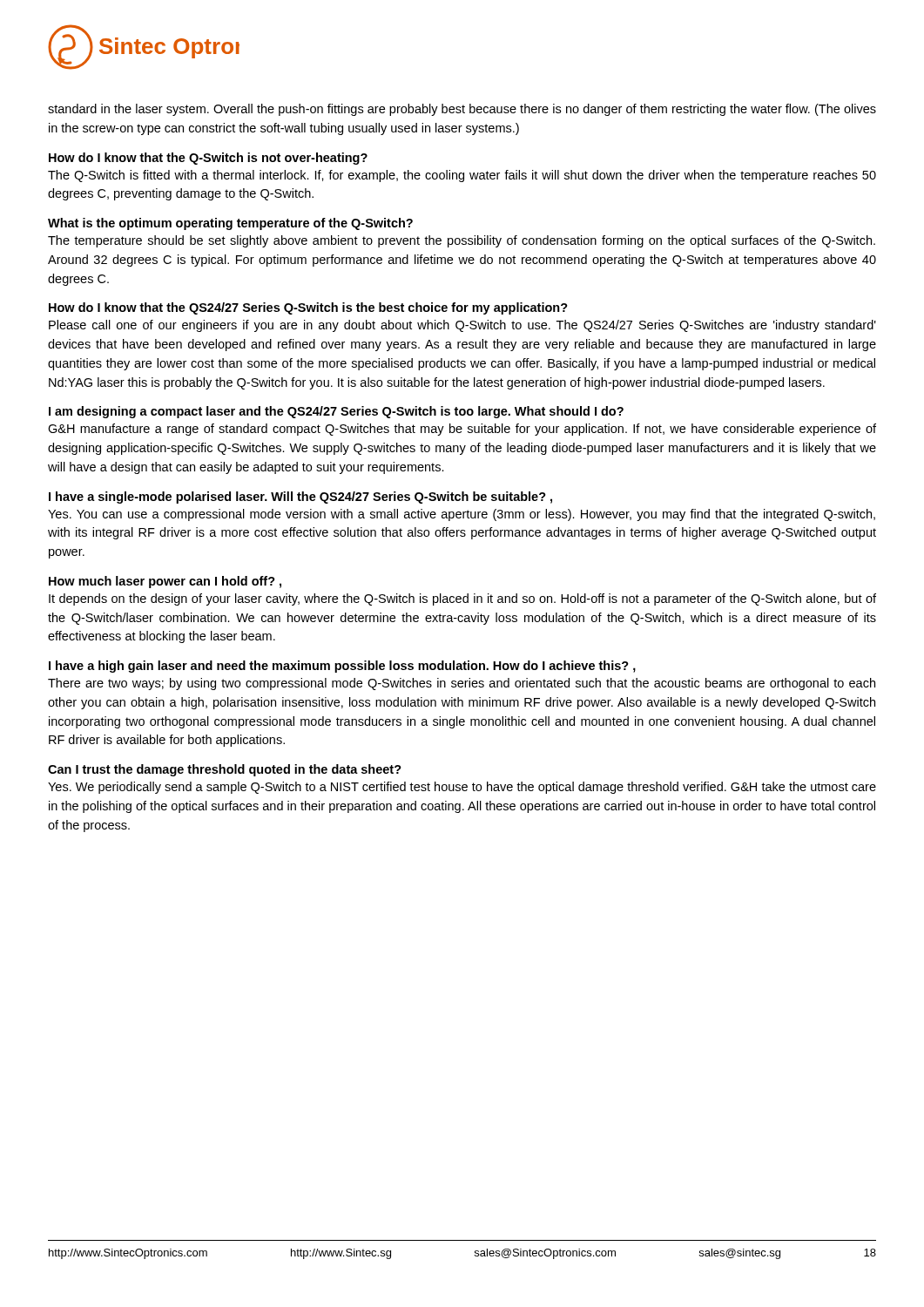Locate the section header that opens with "What is the optimum operating"
Image resolution: width=924 pixels, height=1307 pixels.
(231, 223)
